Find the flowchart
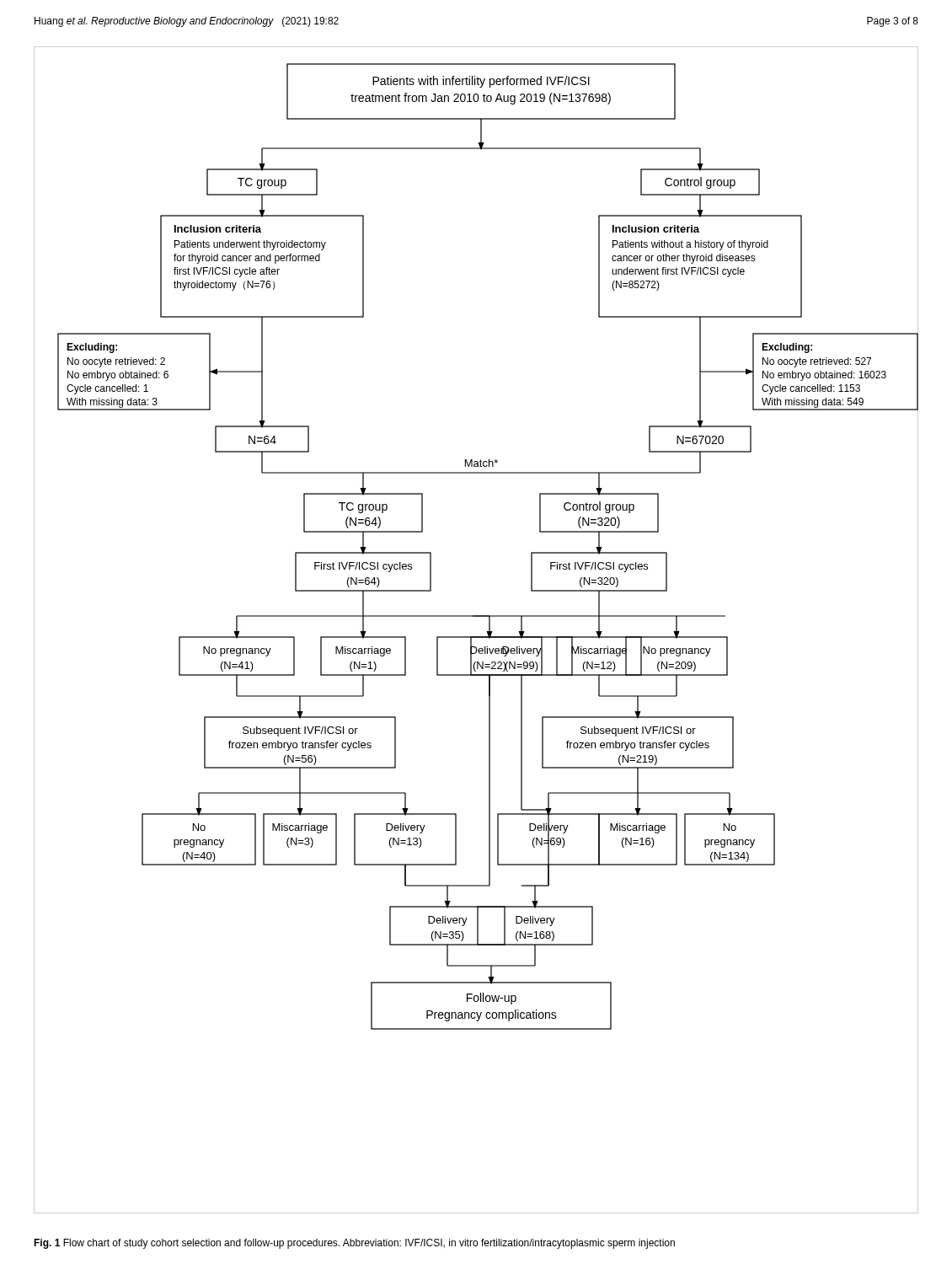Viewport: 952px width, 1264px height. coord(476,630)
